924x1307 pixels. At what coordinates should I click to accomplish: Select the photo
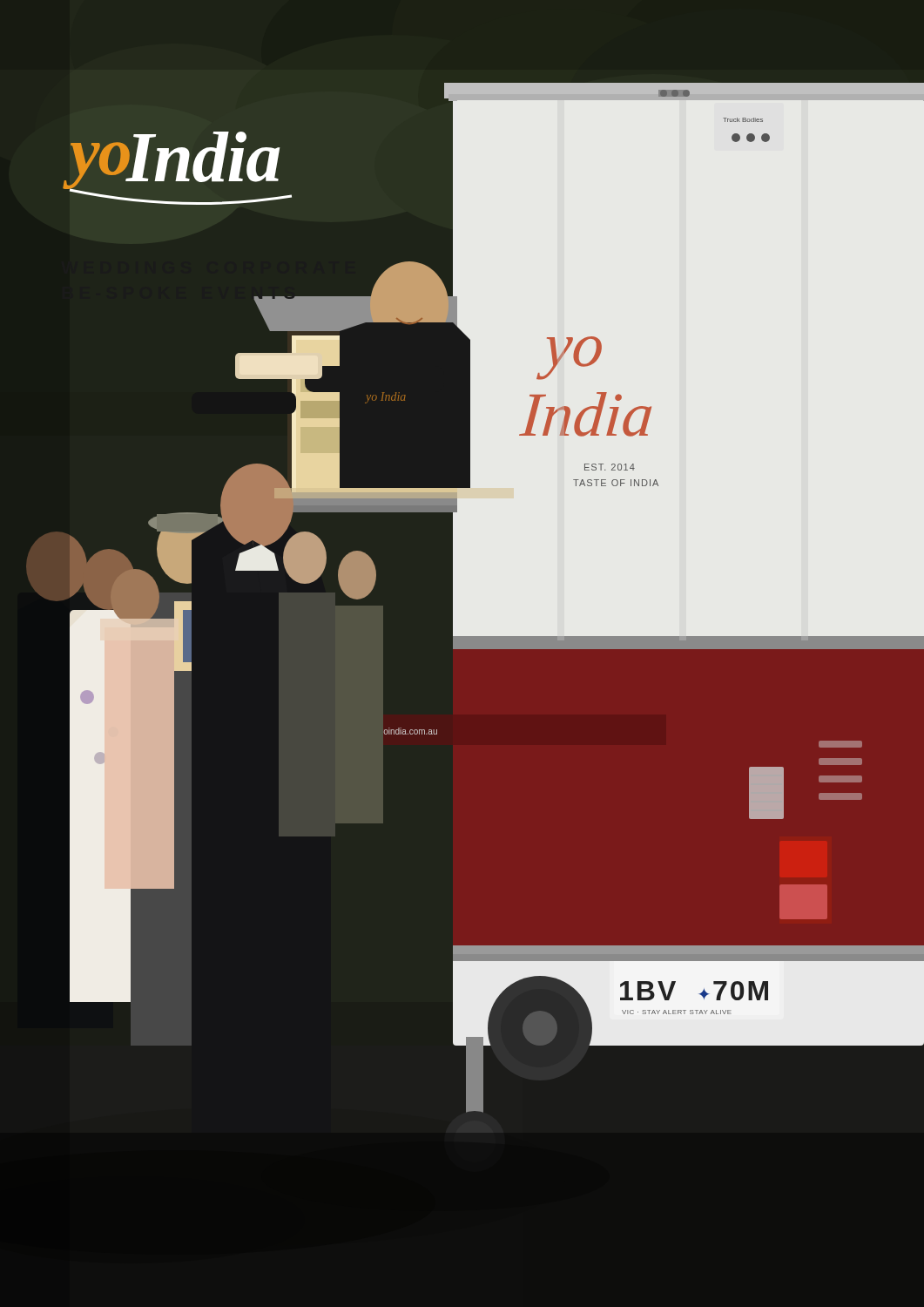point(462,654)
